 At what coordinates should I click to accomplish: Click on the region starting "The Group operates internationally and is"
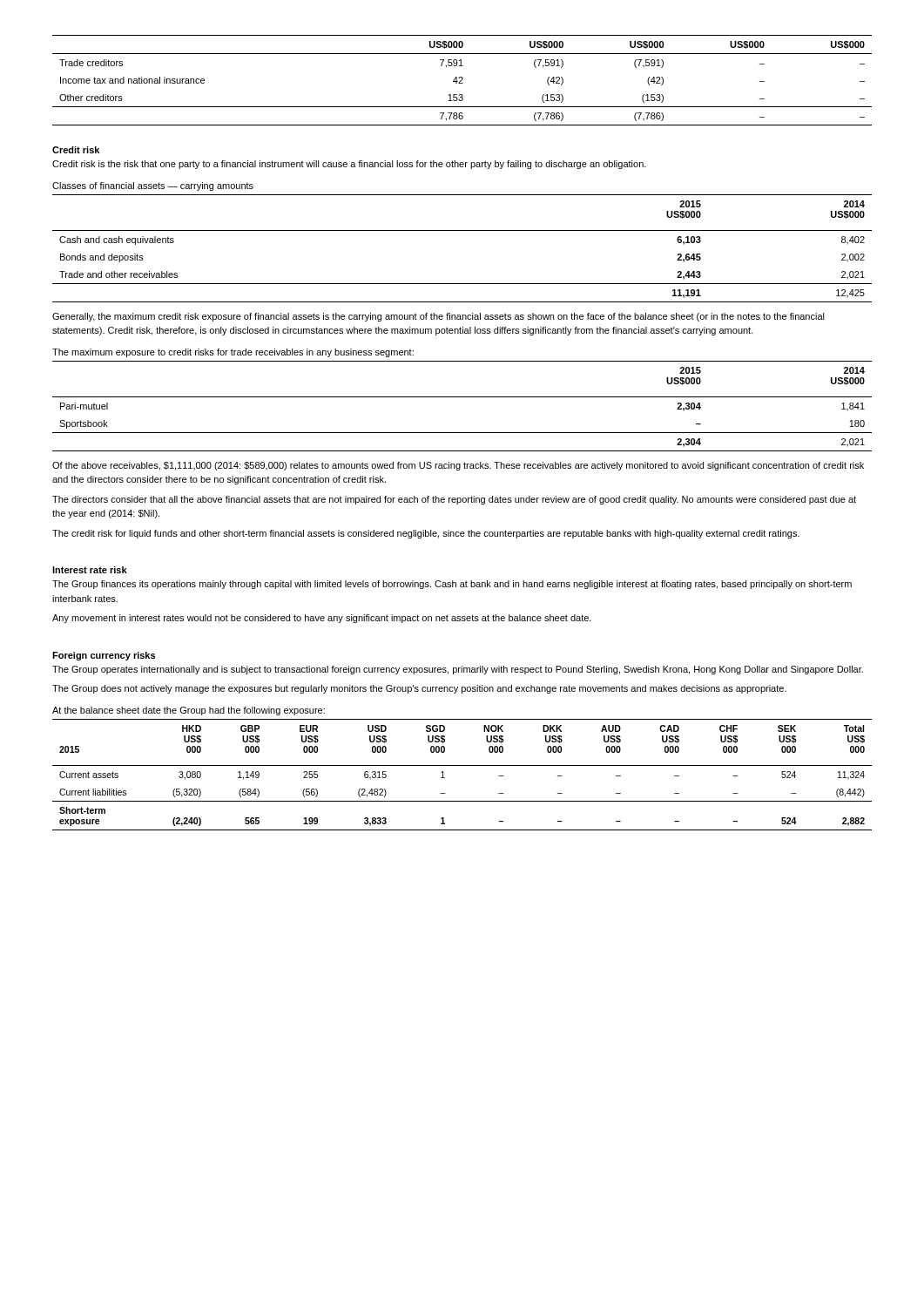(x=458, y=669)
